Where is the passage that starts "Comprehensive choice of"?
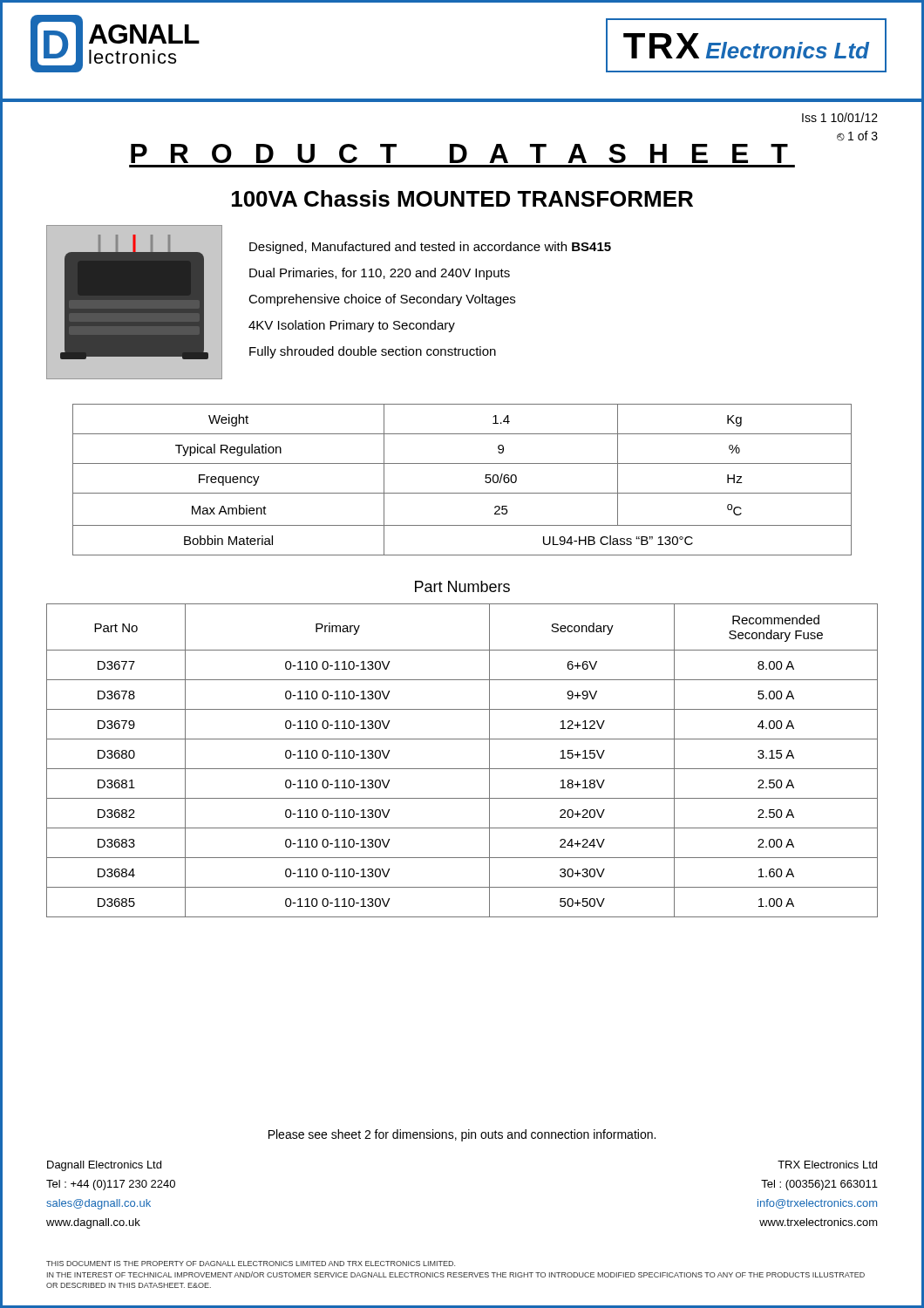This screenshot has width=924, height=1308. 382,299
